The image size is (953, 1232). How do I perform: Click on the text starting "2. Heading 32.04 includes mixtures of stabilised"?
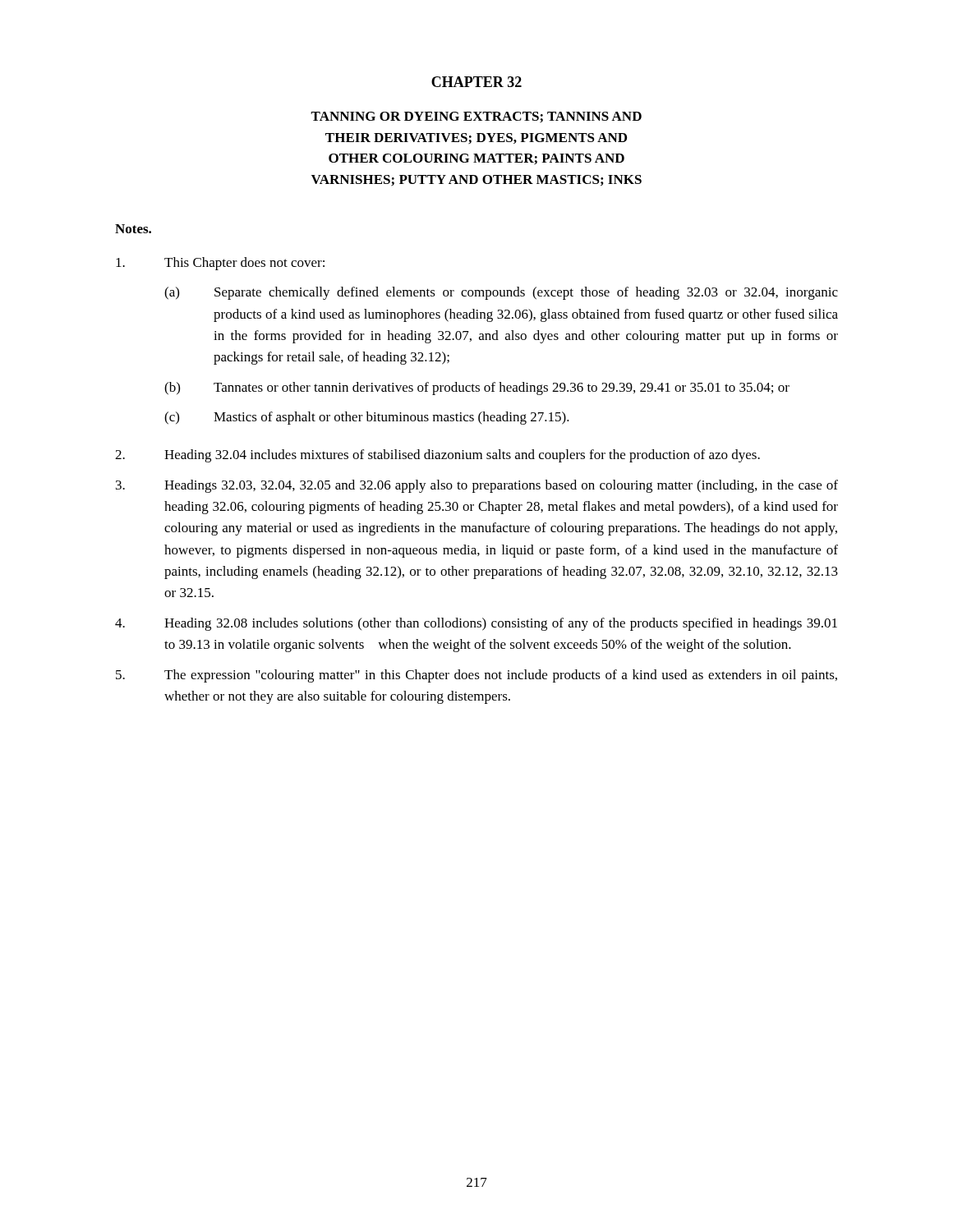476,455
